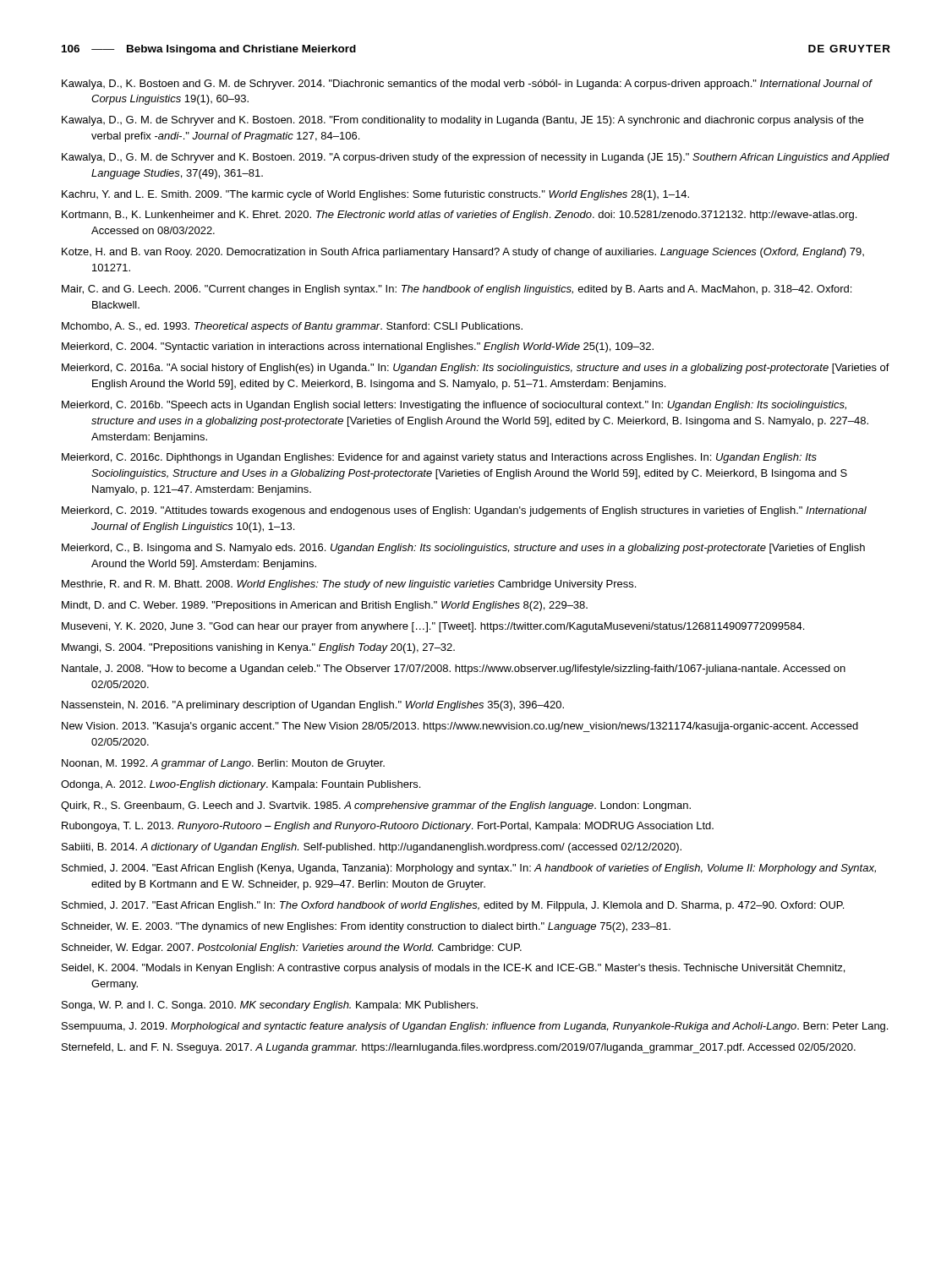Click the passage that begins "Nassenstein, N. 2016. "A"

(x=313, y=705)
